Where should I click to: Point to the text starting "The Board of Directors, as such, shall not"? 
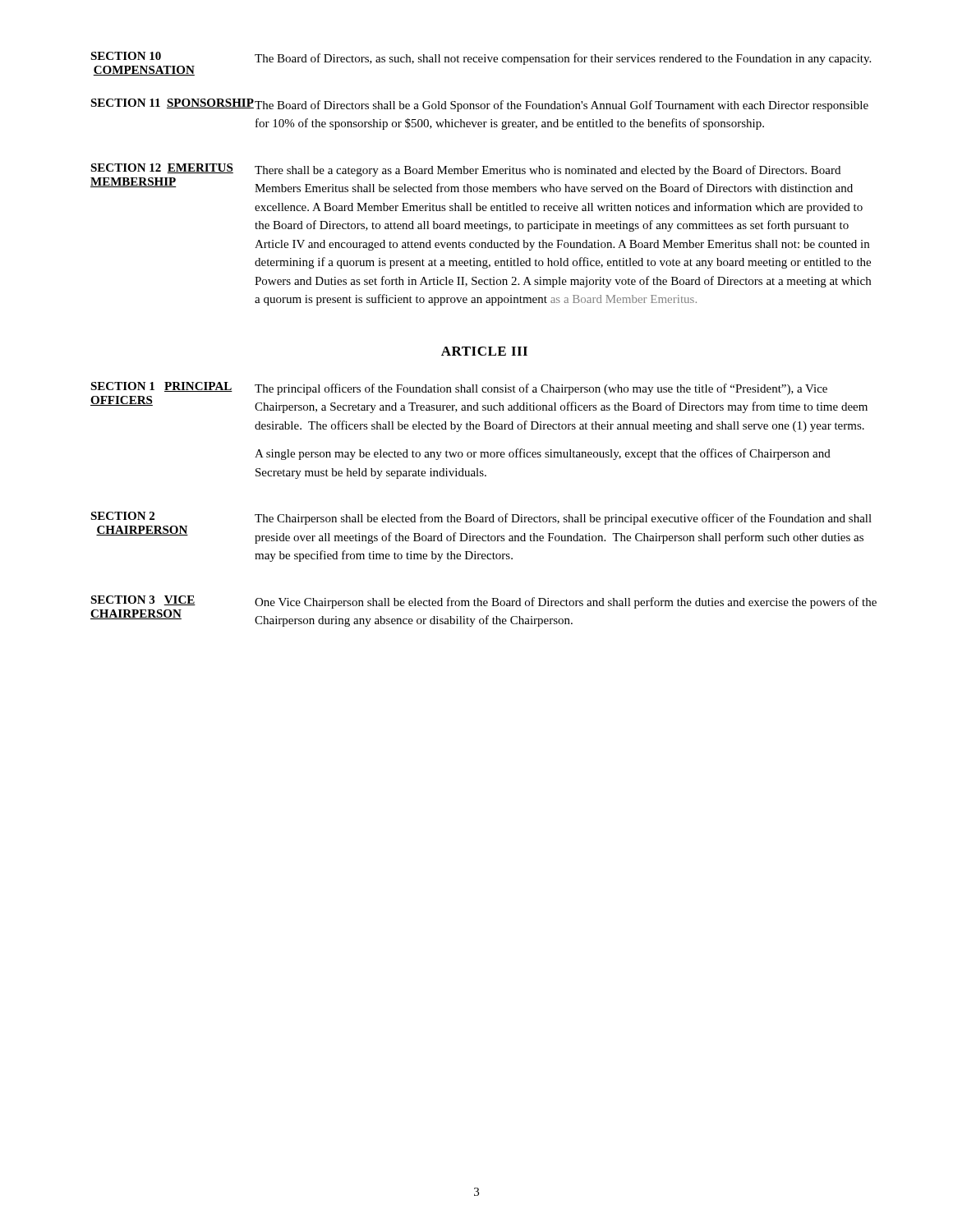[567, 59]
